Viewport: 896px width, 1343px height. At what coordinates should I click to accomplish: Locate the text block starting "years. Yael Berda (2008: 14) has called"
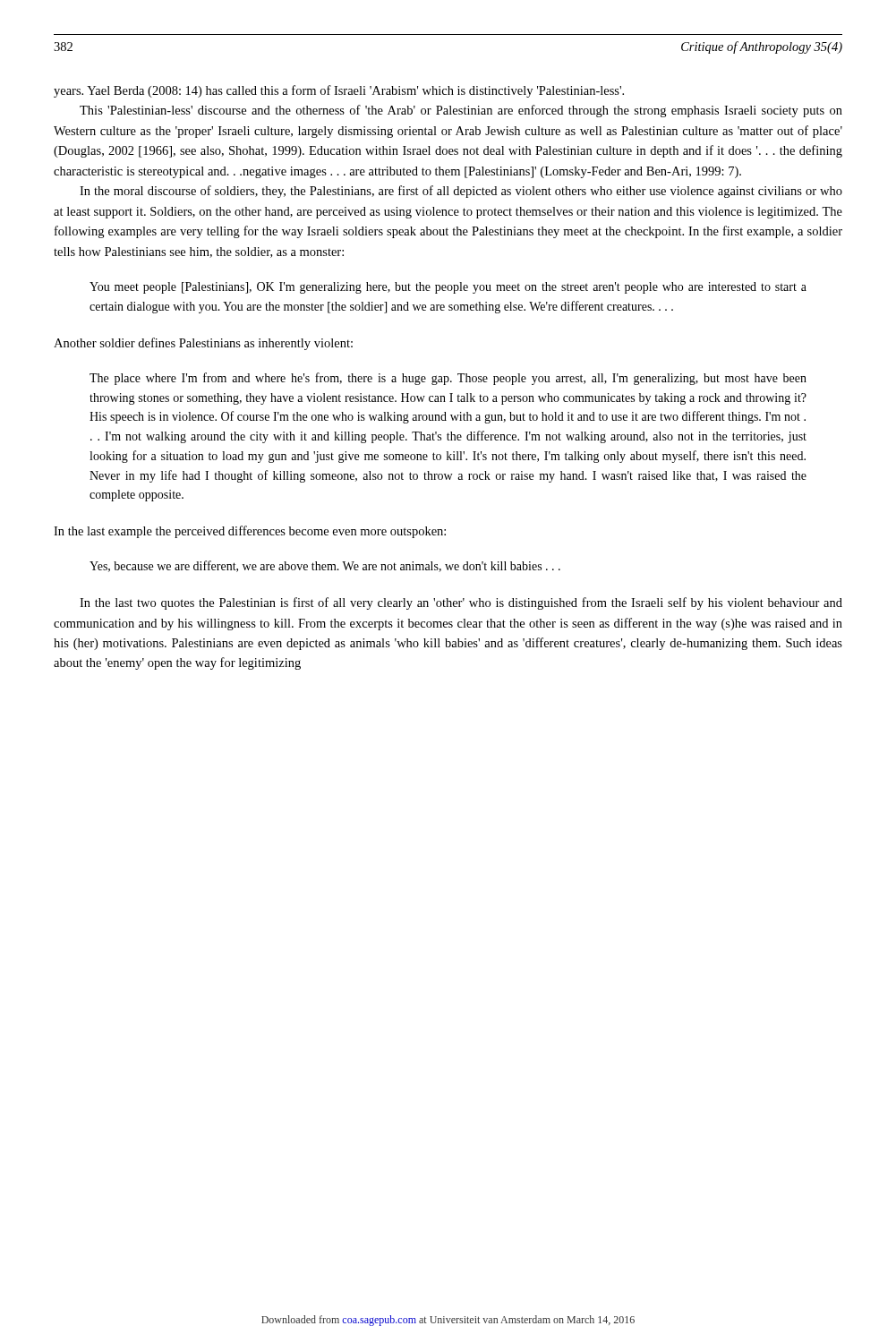pos(448,91)
